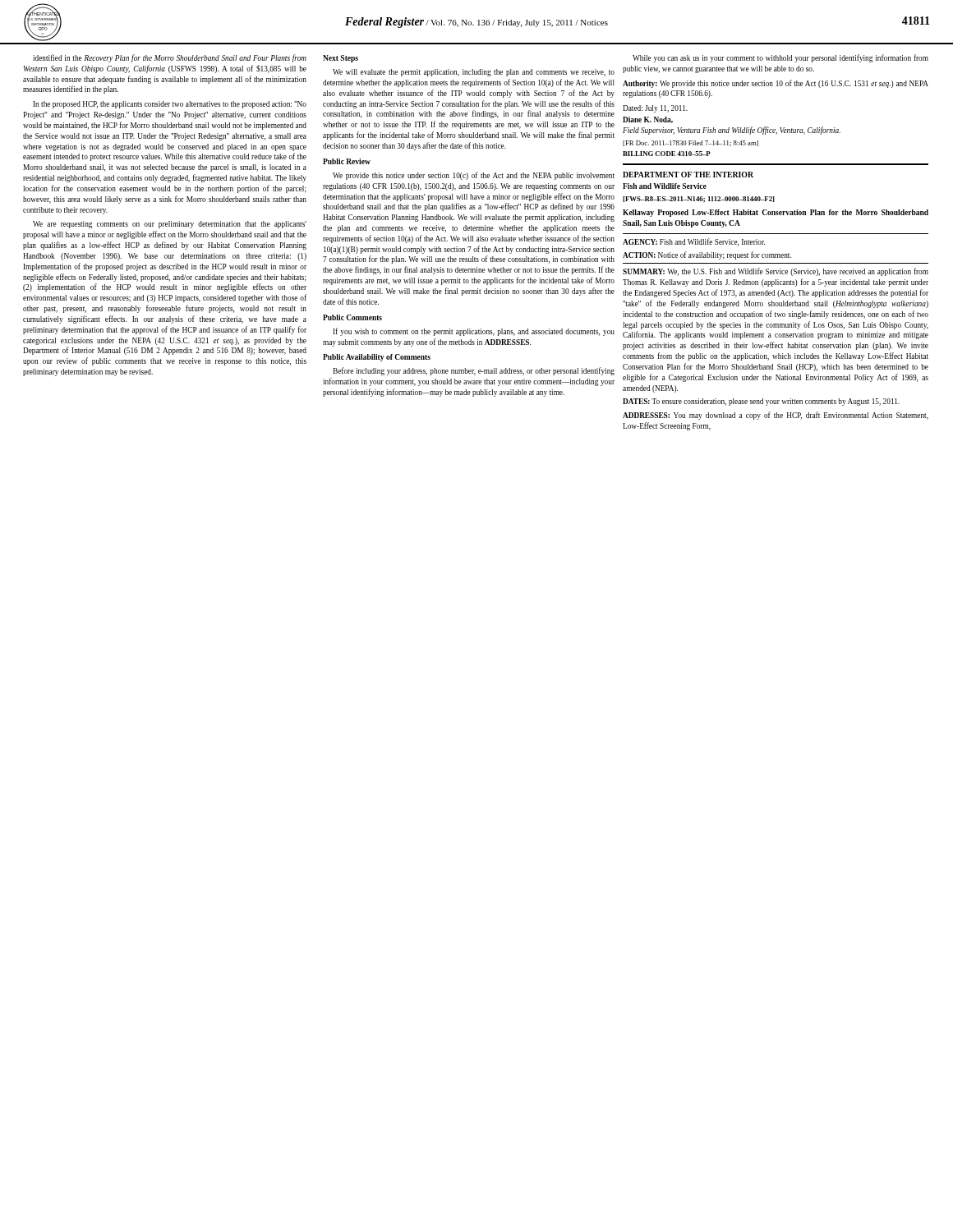Viewport: 953px width, 1232px height.
Task: Click on the text block that says "SUMMARY: We, the"
Action: [x=776, y=350]
